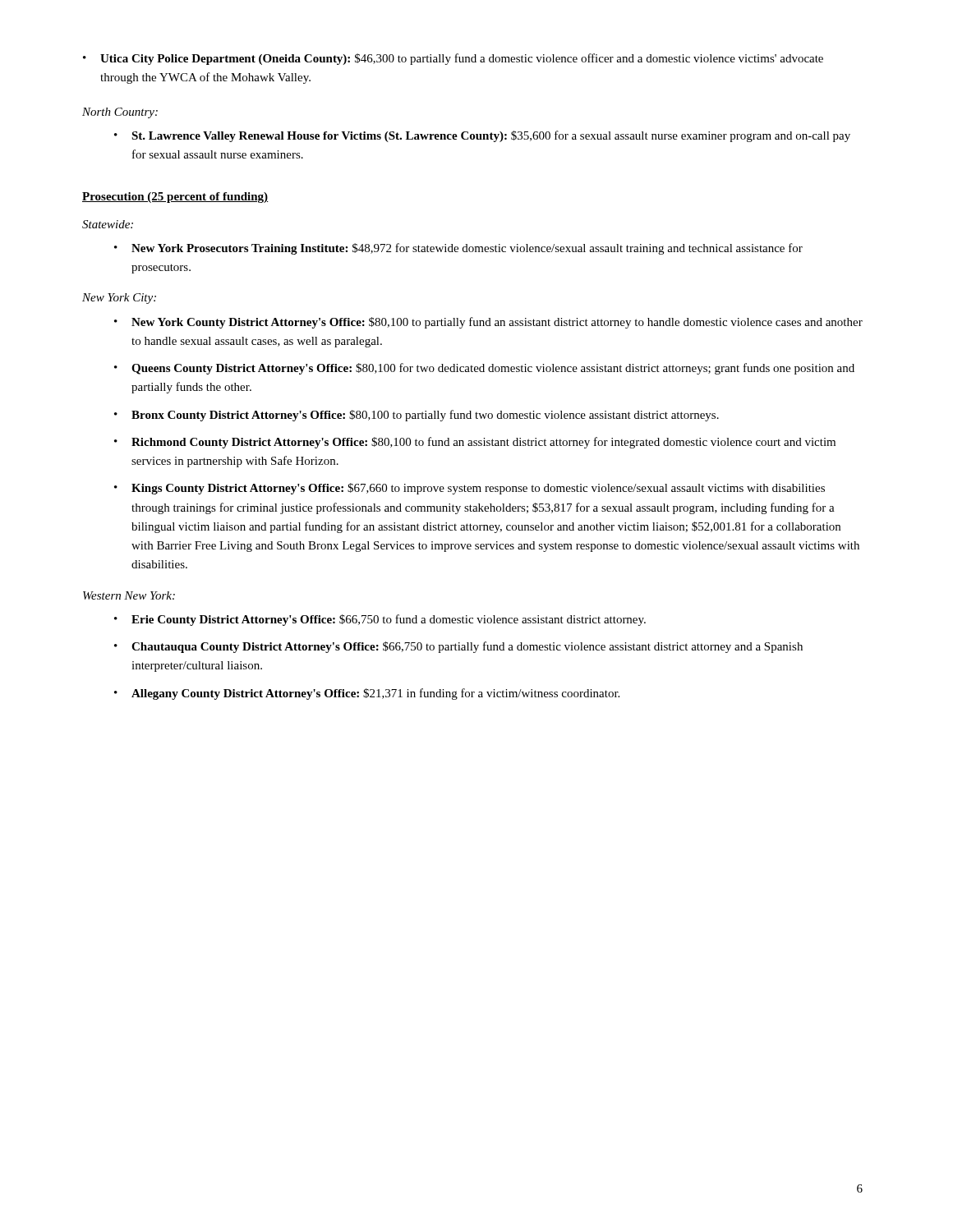Click on the list item that reads "• Richmond County District"
953x1232 pixels.
(488, 452)
